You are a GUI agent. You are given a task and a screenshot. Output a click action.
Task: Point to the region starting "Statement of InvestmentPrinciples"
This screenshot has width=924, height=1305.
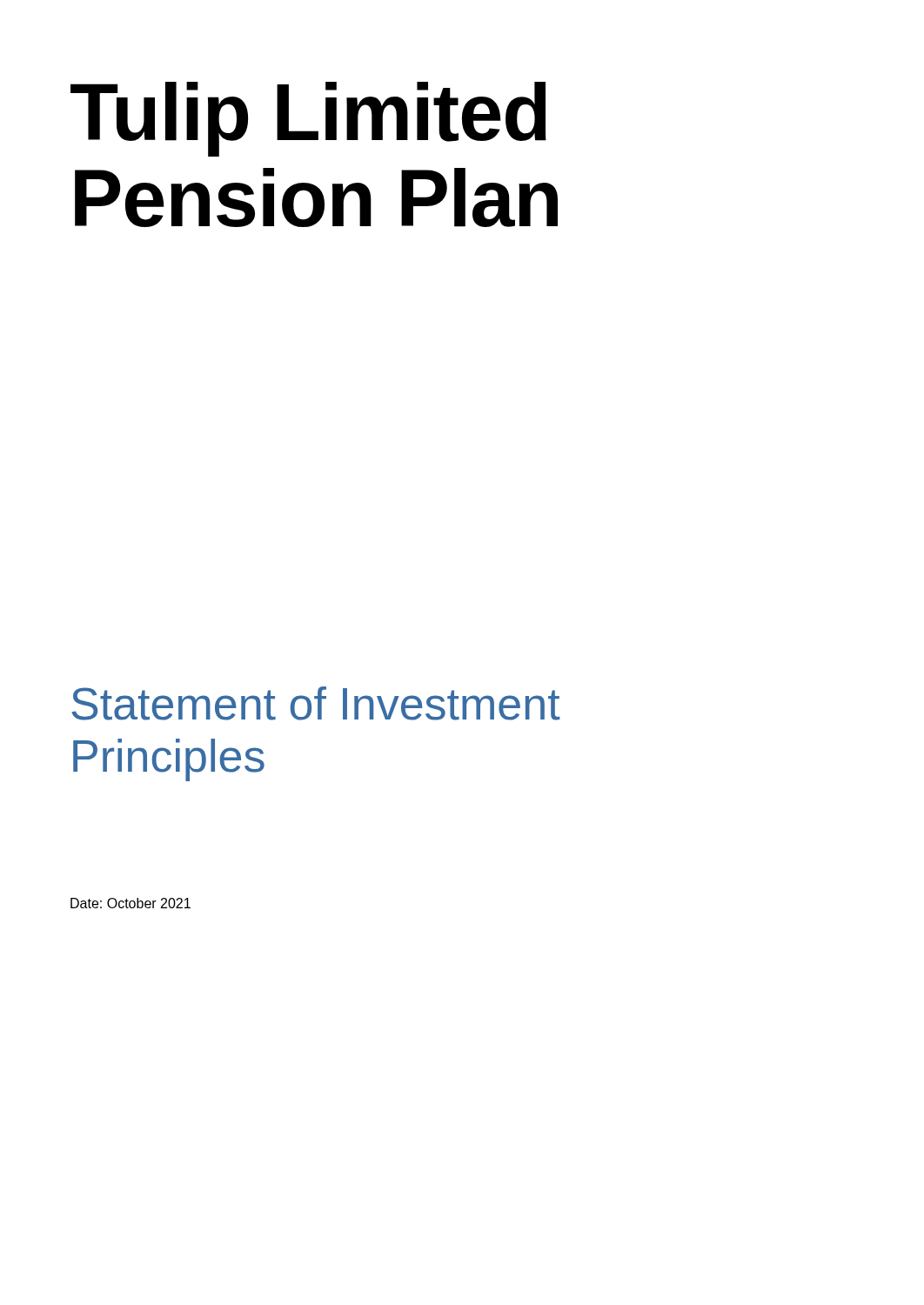pyautogui.click(x=315, y=730)
